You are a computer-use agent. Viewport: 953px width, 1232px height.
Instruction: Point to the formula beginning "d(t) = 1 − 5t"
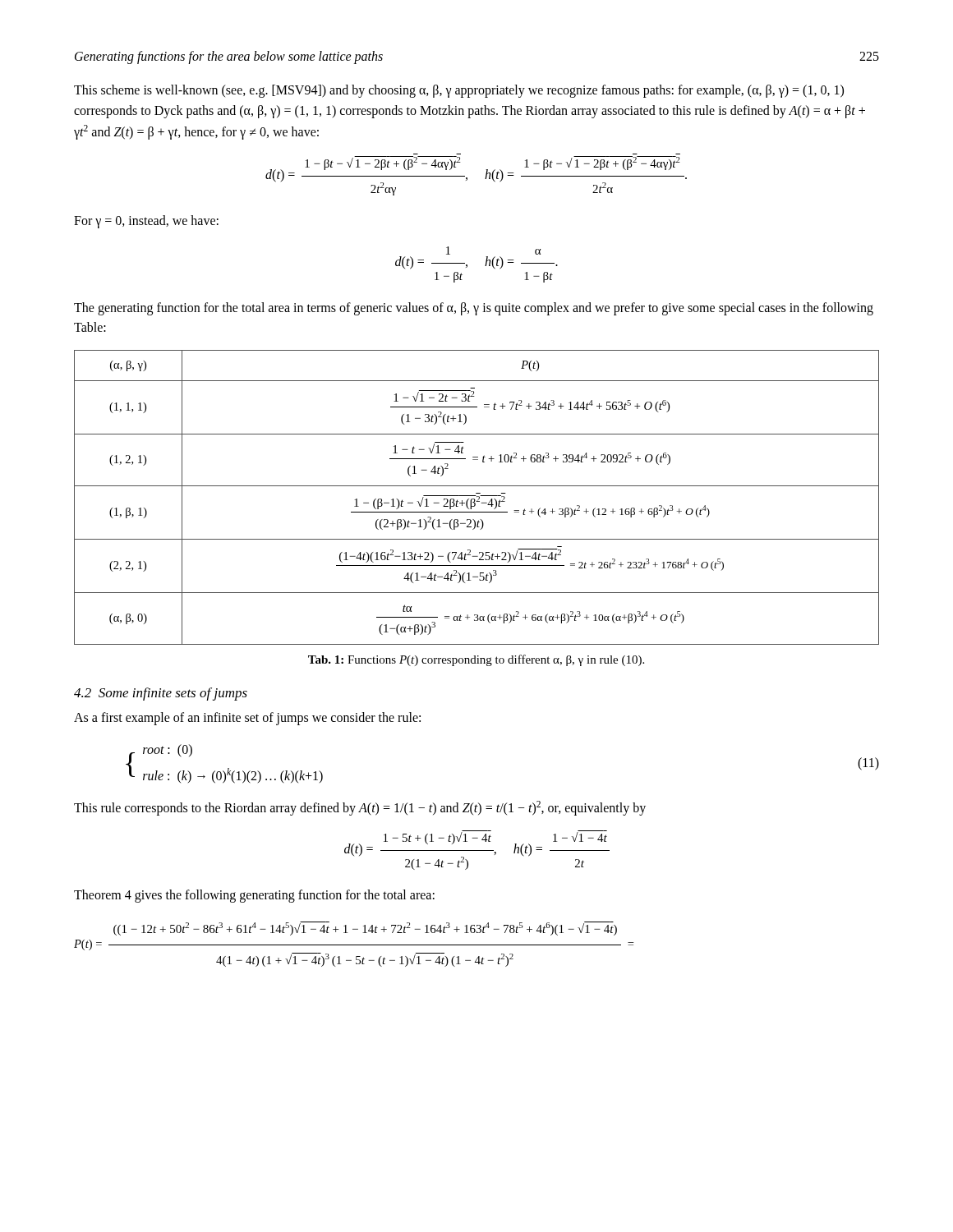coord(476,851)
